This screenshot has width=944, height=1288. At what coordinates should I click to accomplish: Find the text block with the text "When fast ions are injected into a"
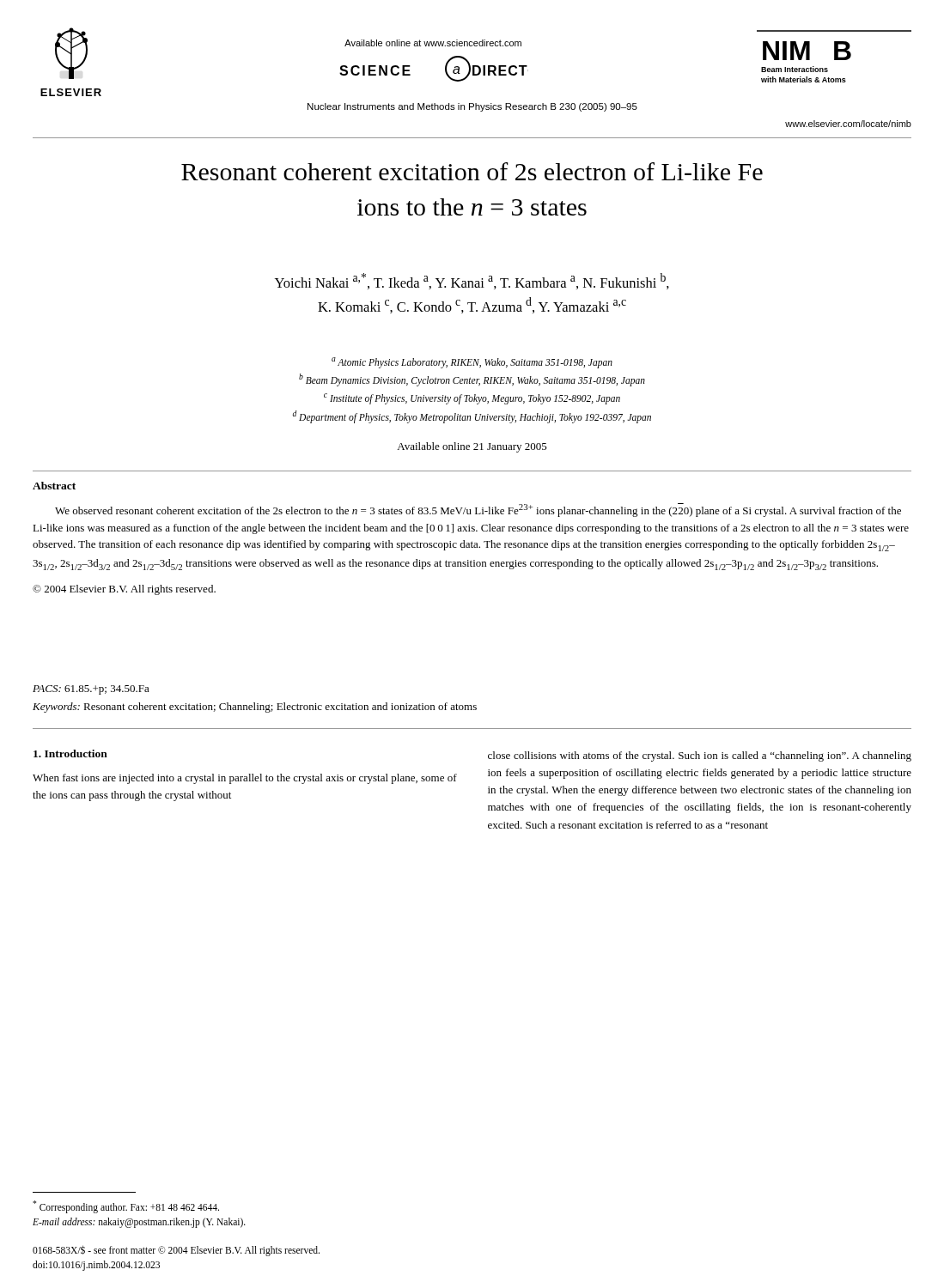pos(245,786)
